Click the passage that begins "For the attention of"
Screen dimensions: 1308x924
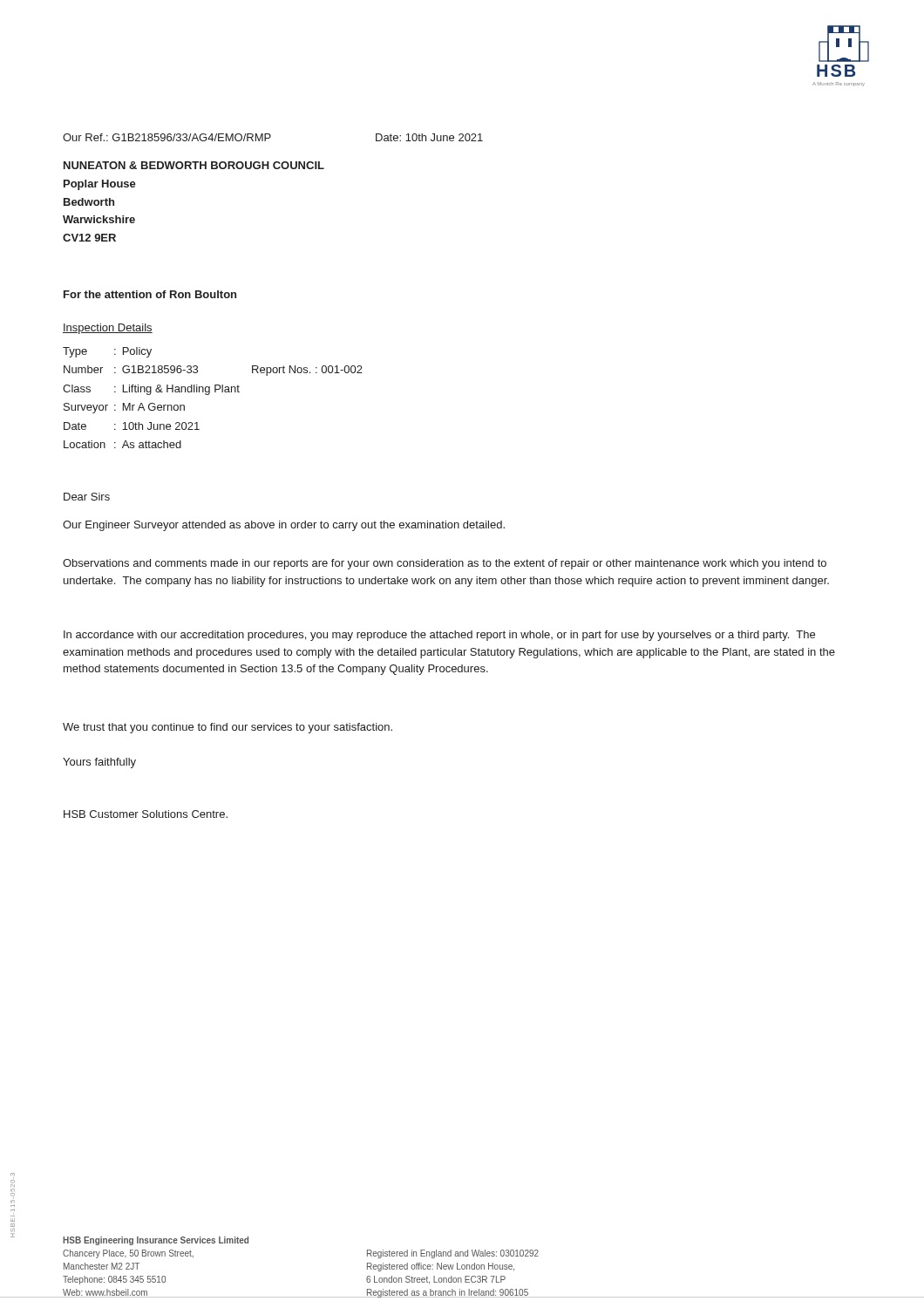coord(150,294)
